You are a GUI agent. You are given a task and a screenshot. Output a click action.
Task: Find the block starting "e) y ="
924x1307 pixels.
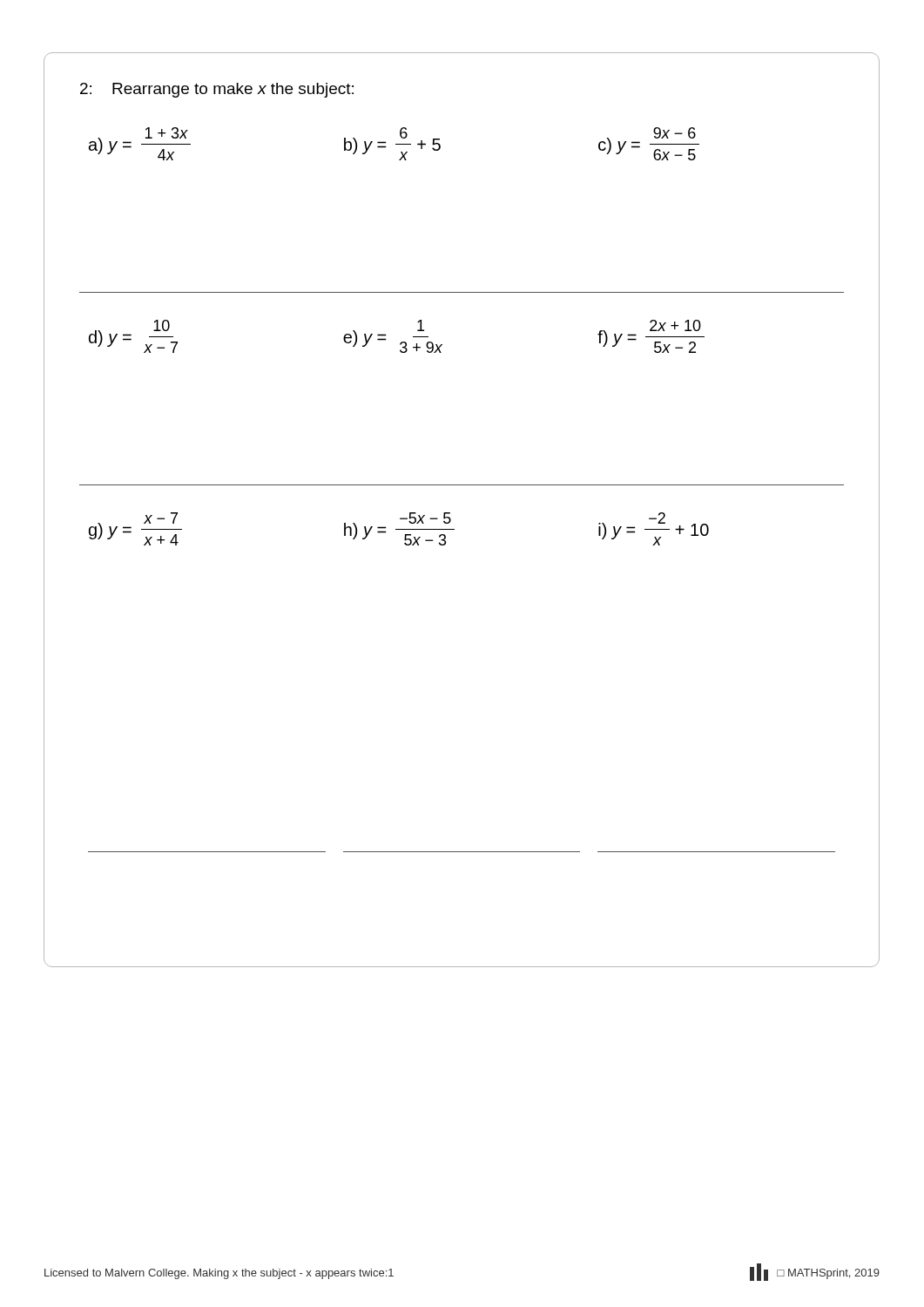pos(395,337)
